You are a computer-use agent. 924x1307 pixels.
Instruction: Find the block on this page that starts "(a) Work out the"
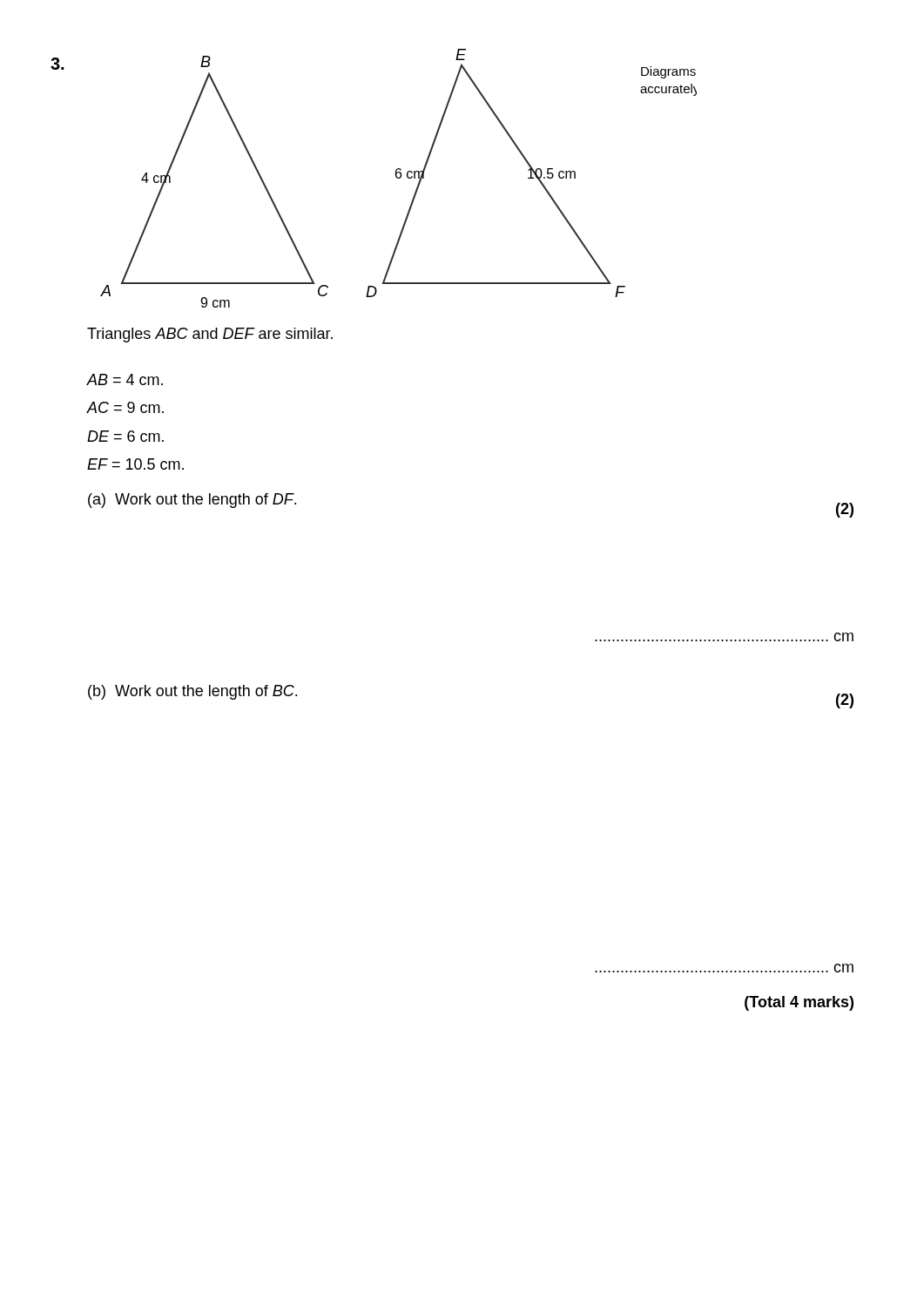coord(192,499)
